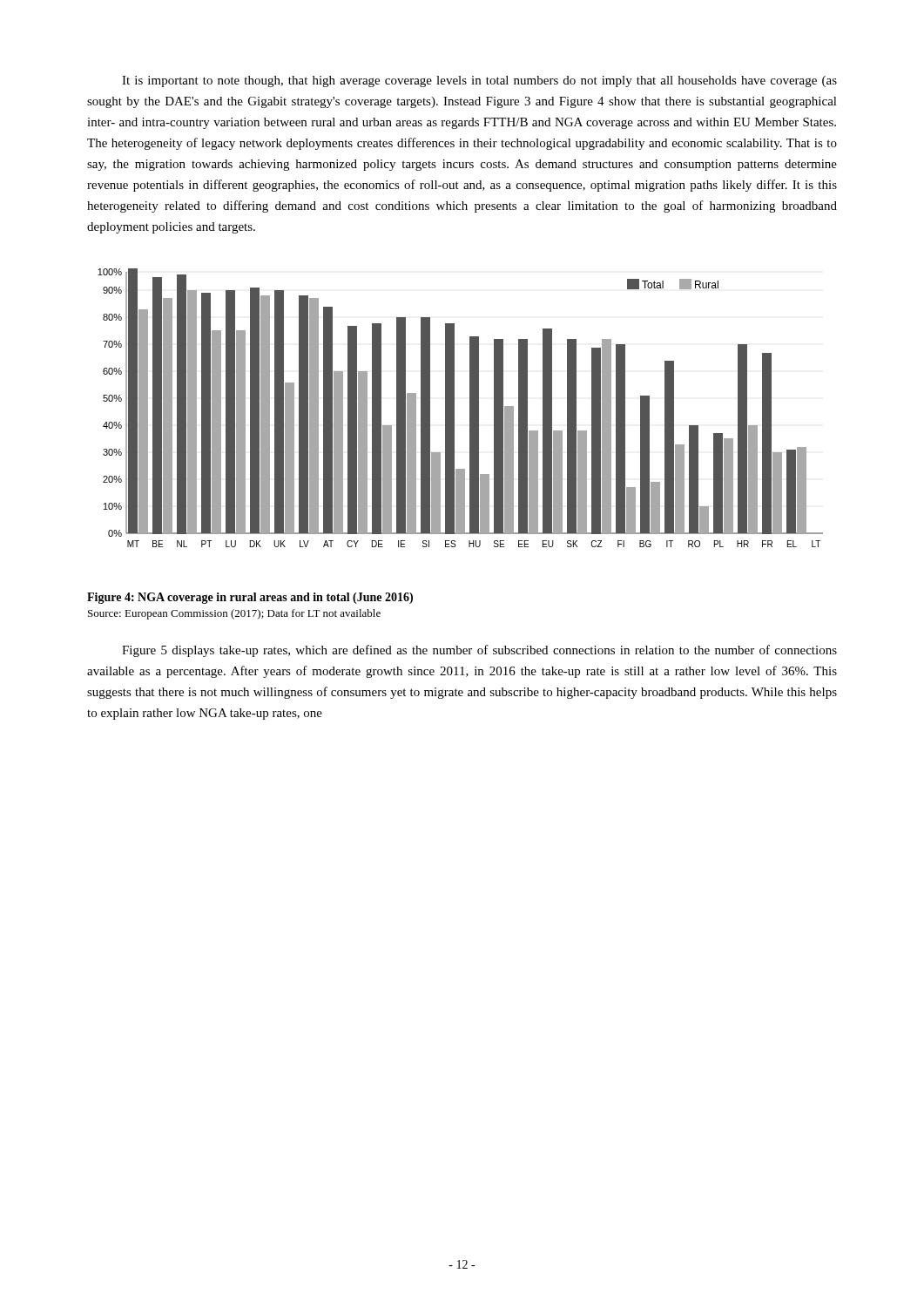Screen dimensions: 1307x924
Task: Find the grouped bar chart
Action: click(x=462, y=424)
